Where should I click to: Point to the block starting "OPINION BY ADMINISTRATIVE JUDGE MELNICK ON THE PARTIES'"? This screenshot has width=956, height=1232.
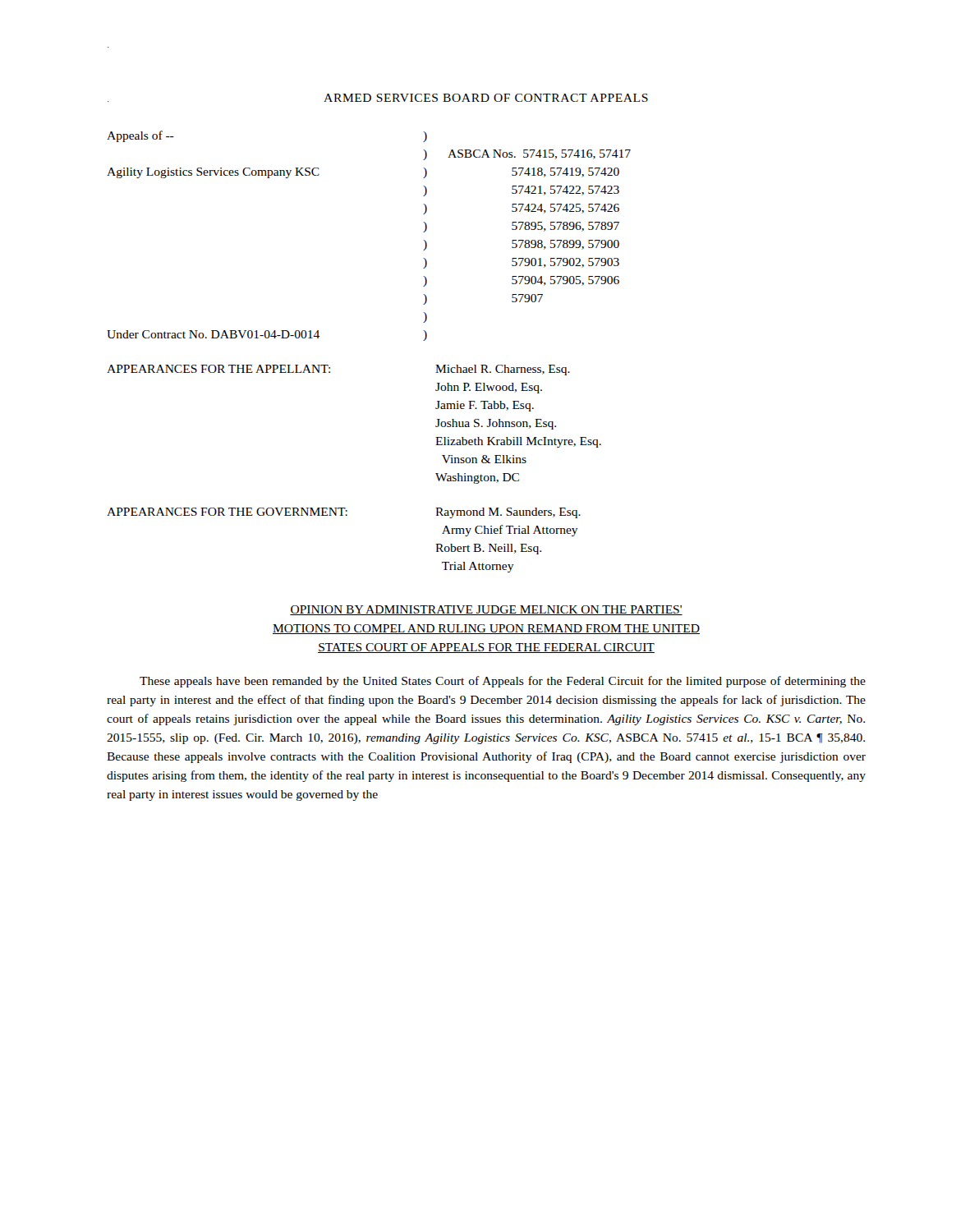click(486, 628)
